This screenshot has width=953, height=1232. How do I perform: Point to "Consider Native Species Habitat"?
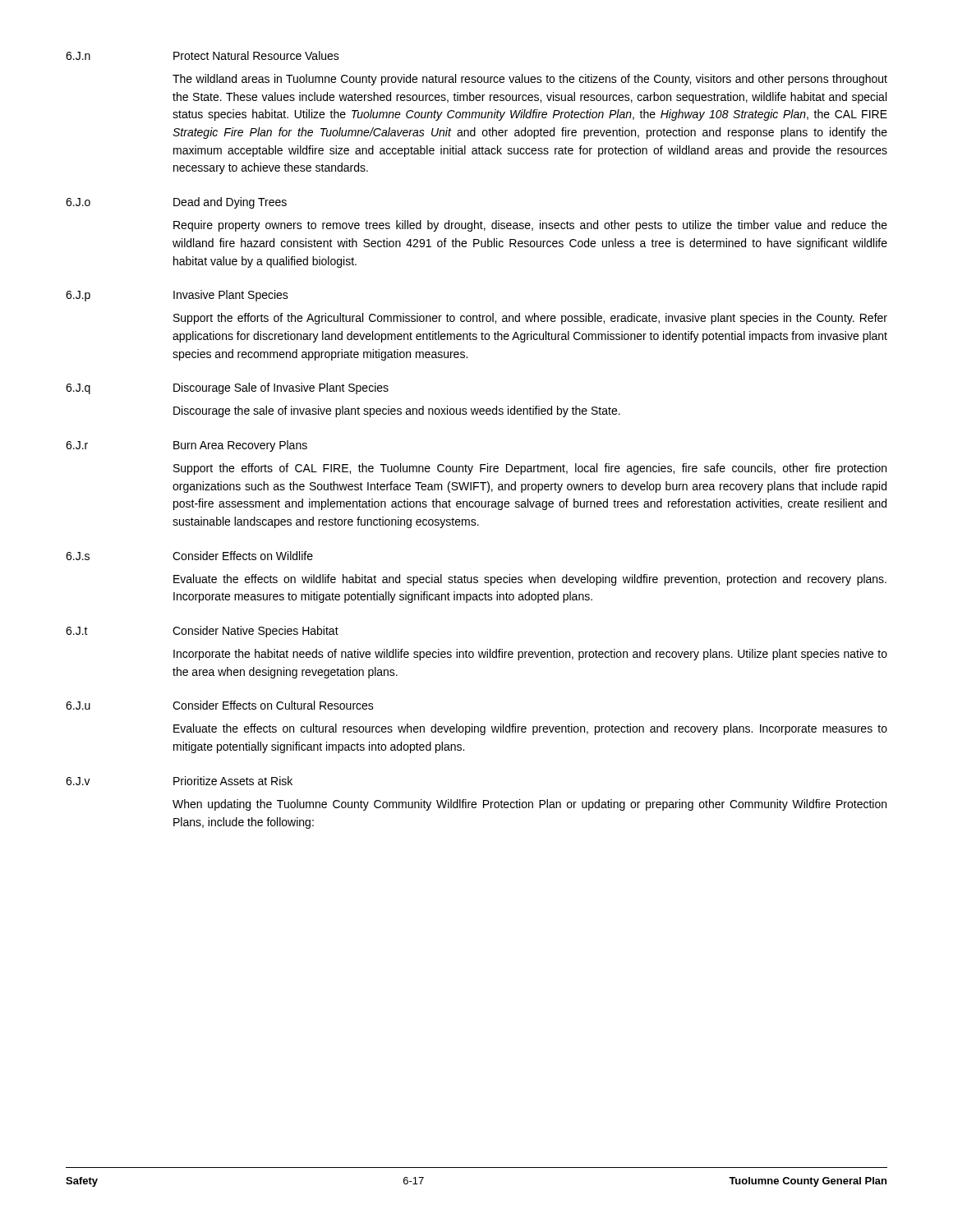(x=255, y=631)
